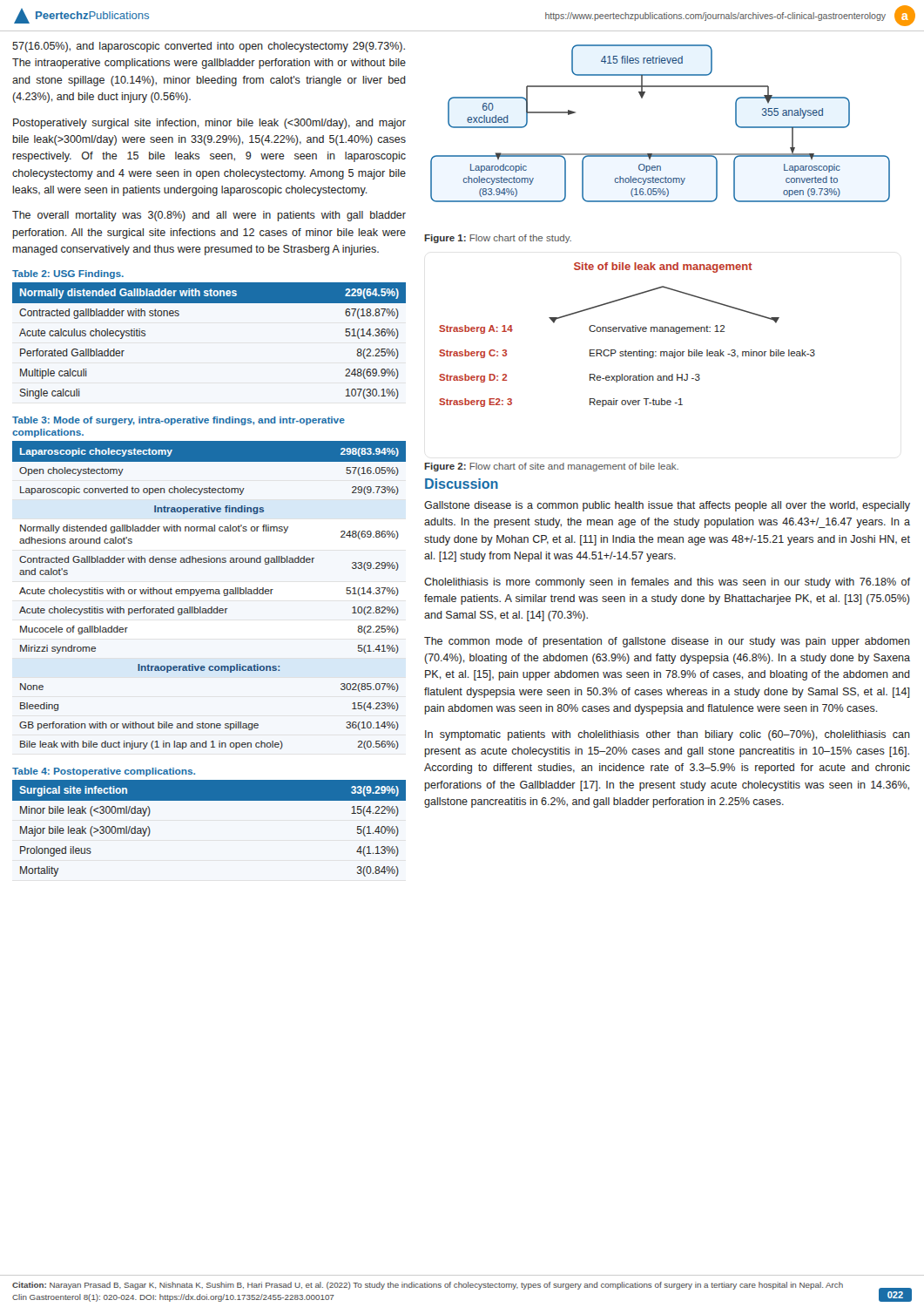The width and height of the screenshot is (924, 1307).
Task: Navigate to the block starting "The overall mortality was 3(0.8%)"
Action: tap(209, 232)
